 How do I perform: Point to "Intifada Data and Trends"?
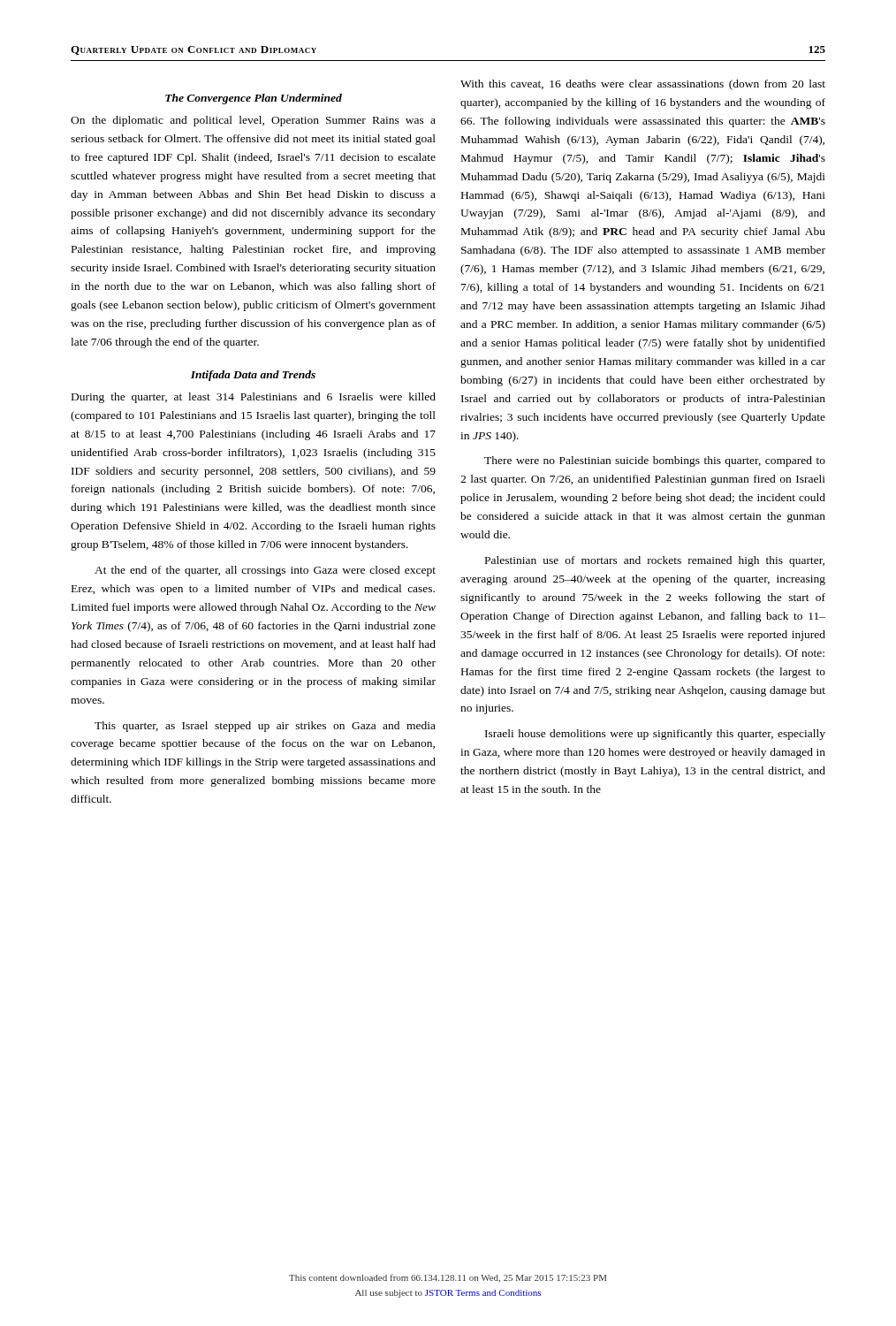click(x=253, y=374)
